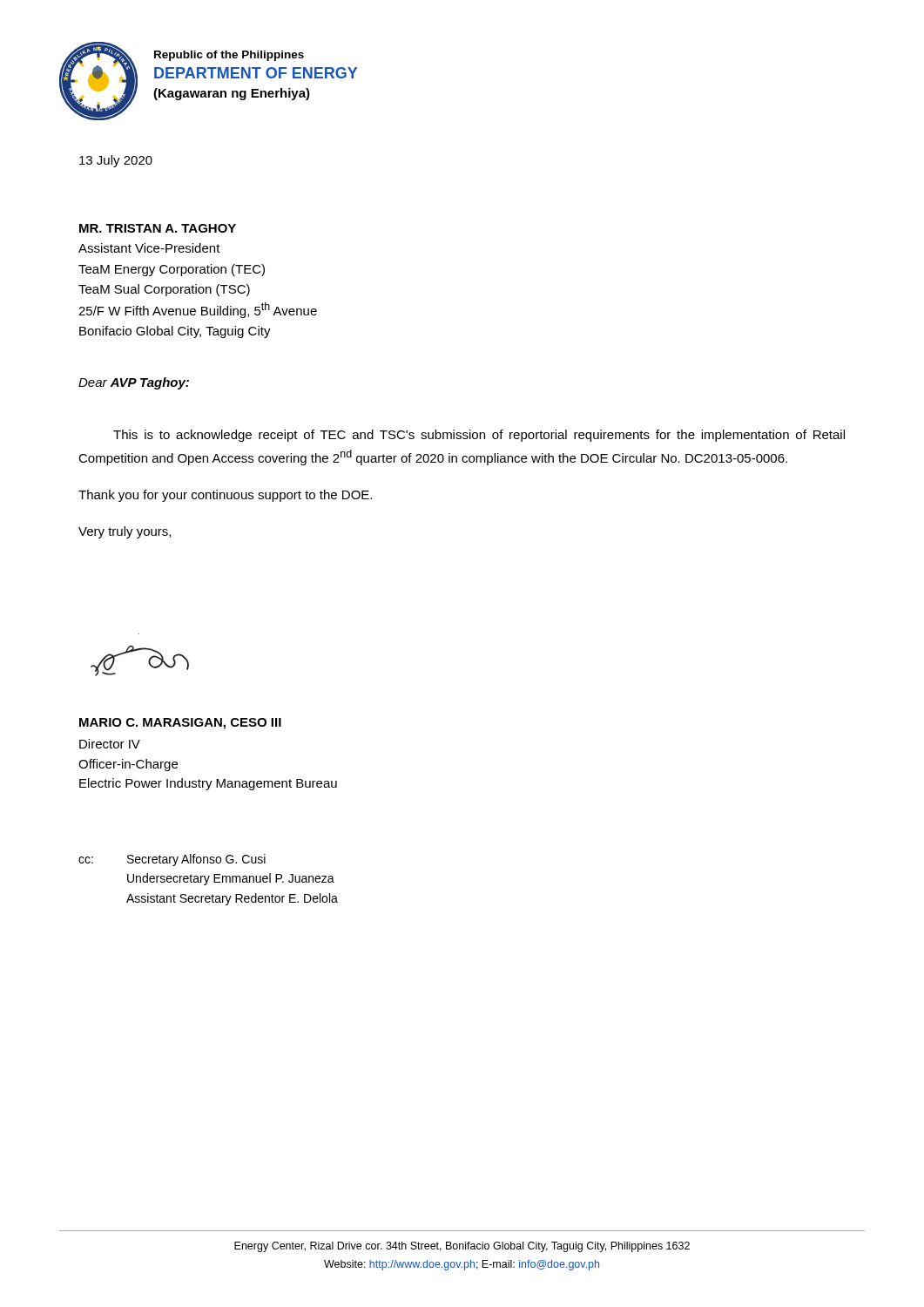Screen dimensions: 1307x924
Task: Point to the block beginning "Director IV Officer-in-Charge Electric Power Industry"
Action: coord(110,744)
